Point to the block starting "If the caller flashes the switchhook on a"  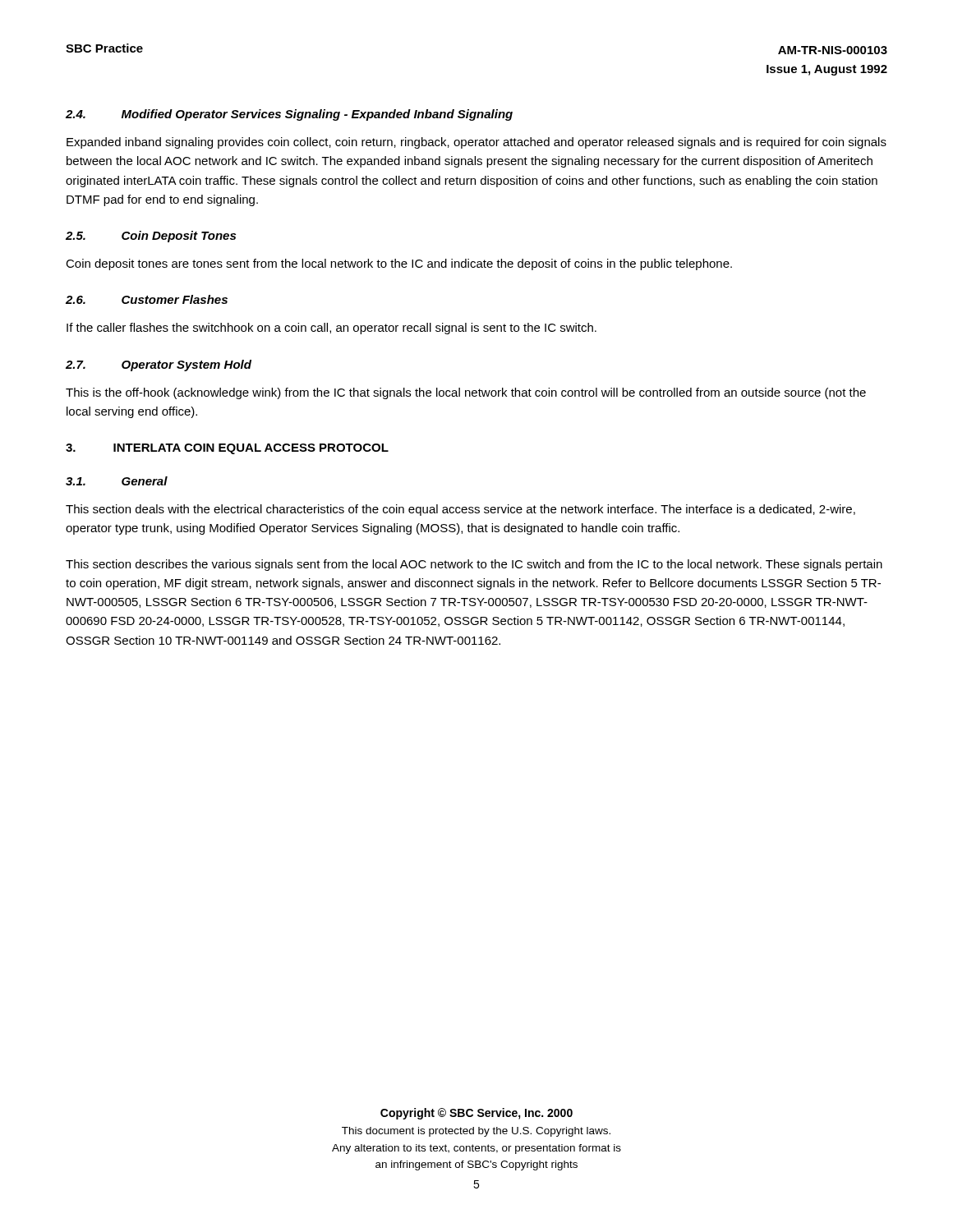(332, 328)
